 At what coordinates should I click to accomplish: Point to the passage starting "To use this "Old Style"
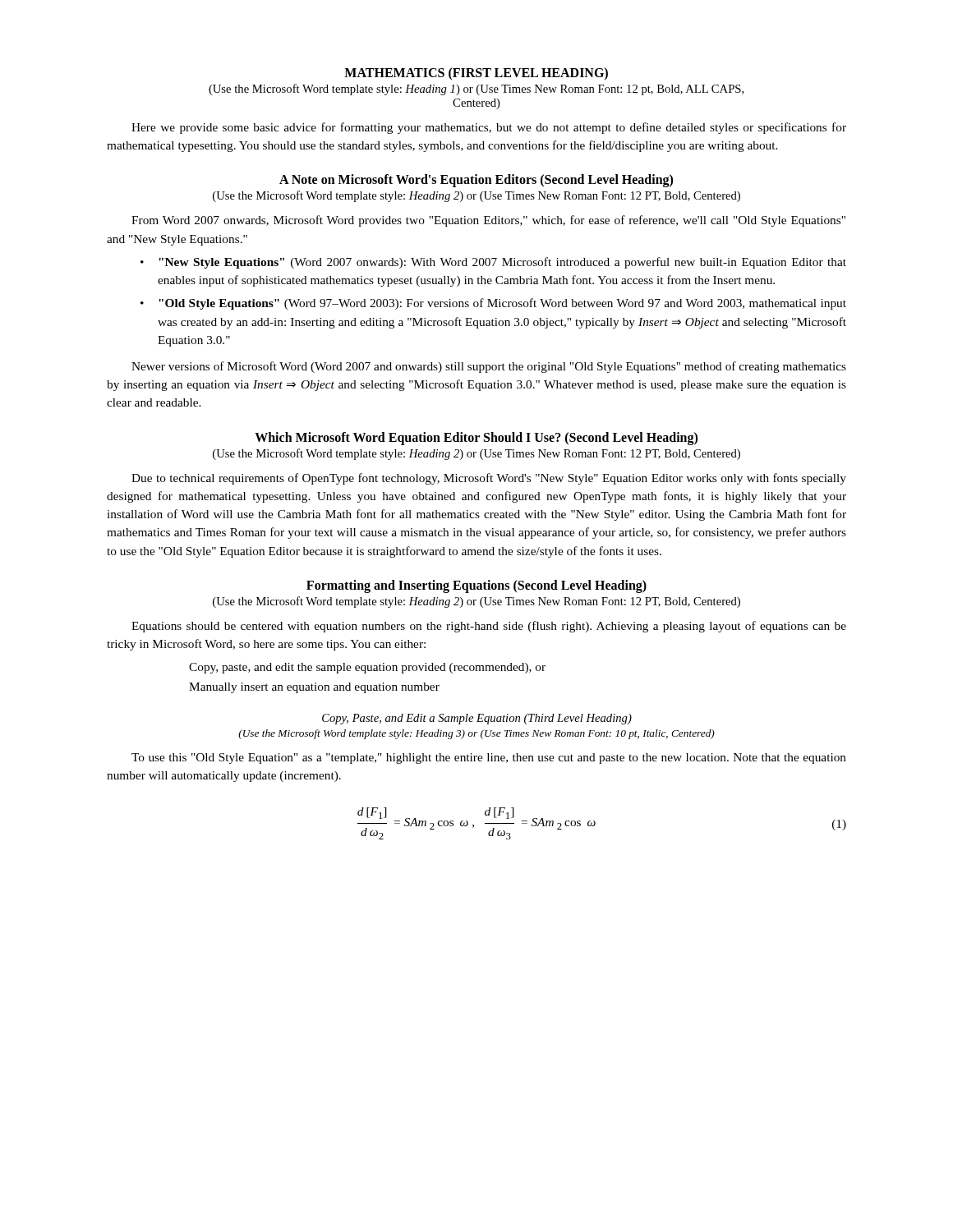click(476, 766)
